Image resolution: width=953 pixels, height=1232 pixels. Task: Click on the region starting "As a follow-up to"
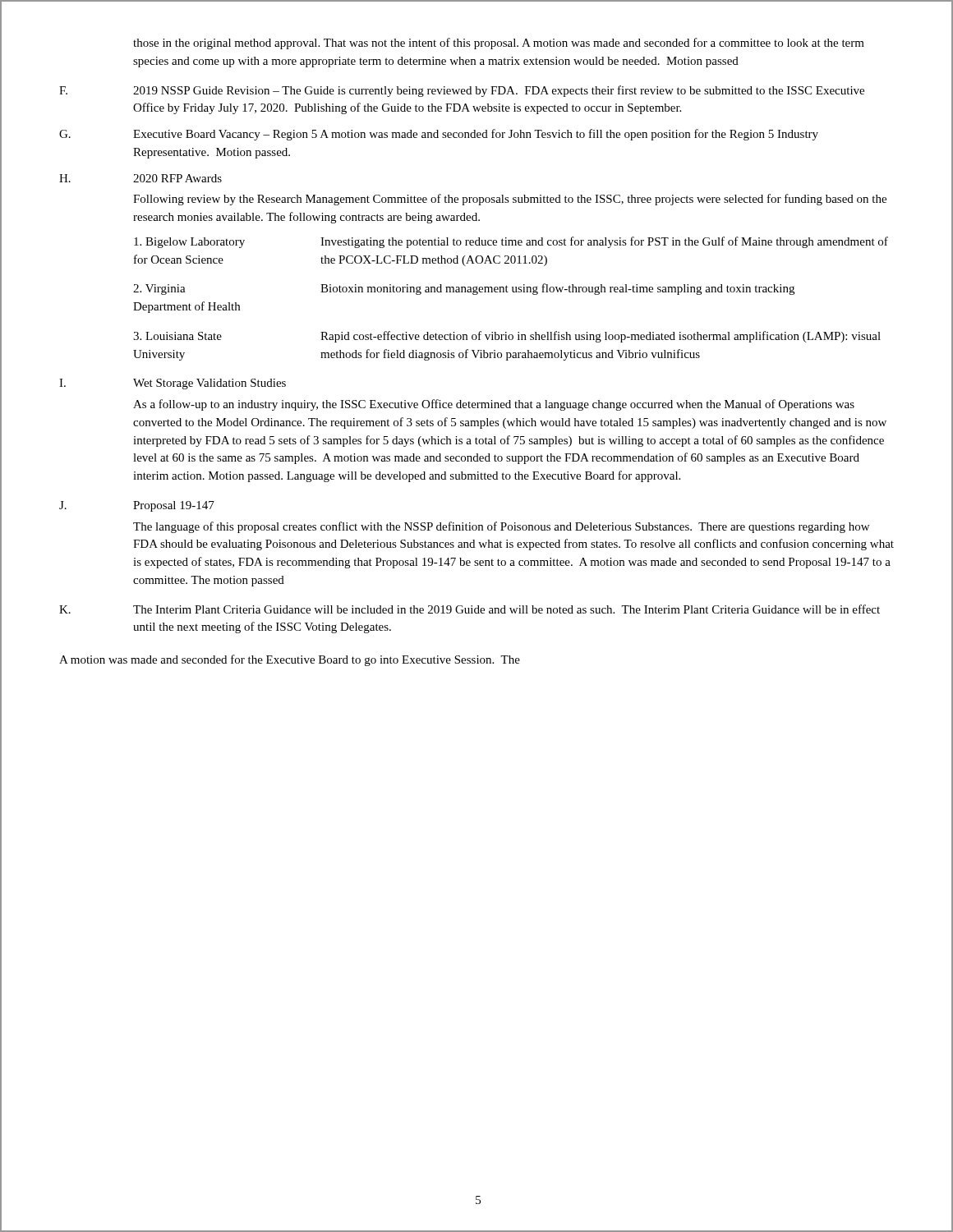pos(510,440)
